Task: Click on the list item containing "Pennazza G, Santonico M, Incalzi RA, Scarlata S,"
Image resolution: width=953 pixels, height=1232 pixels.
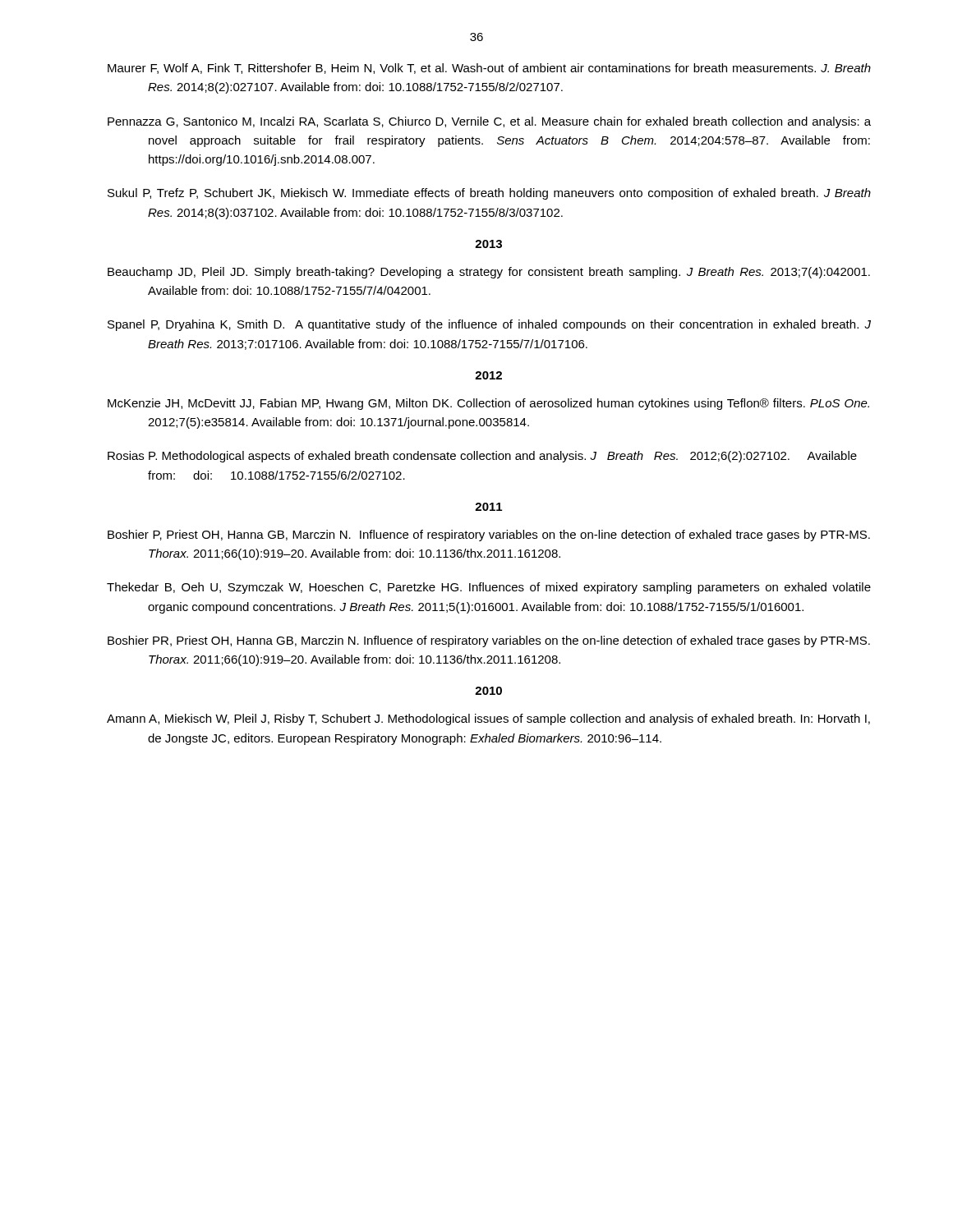Action: pyautogui.click(x=489, y=140)
